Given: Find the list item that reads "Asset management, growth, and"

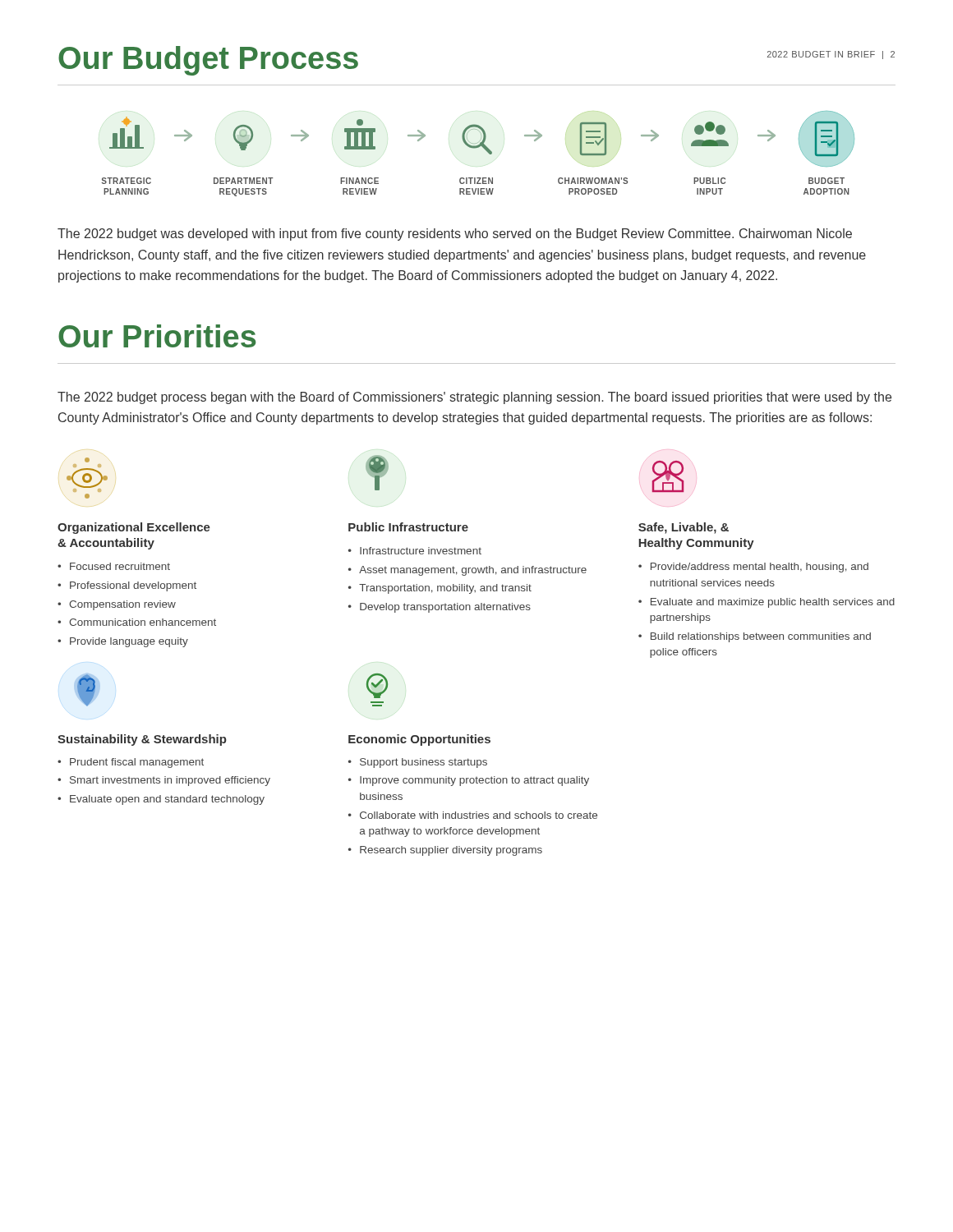Looking at the screenshot, I should [473, 569].
